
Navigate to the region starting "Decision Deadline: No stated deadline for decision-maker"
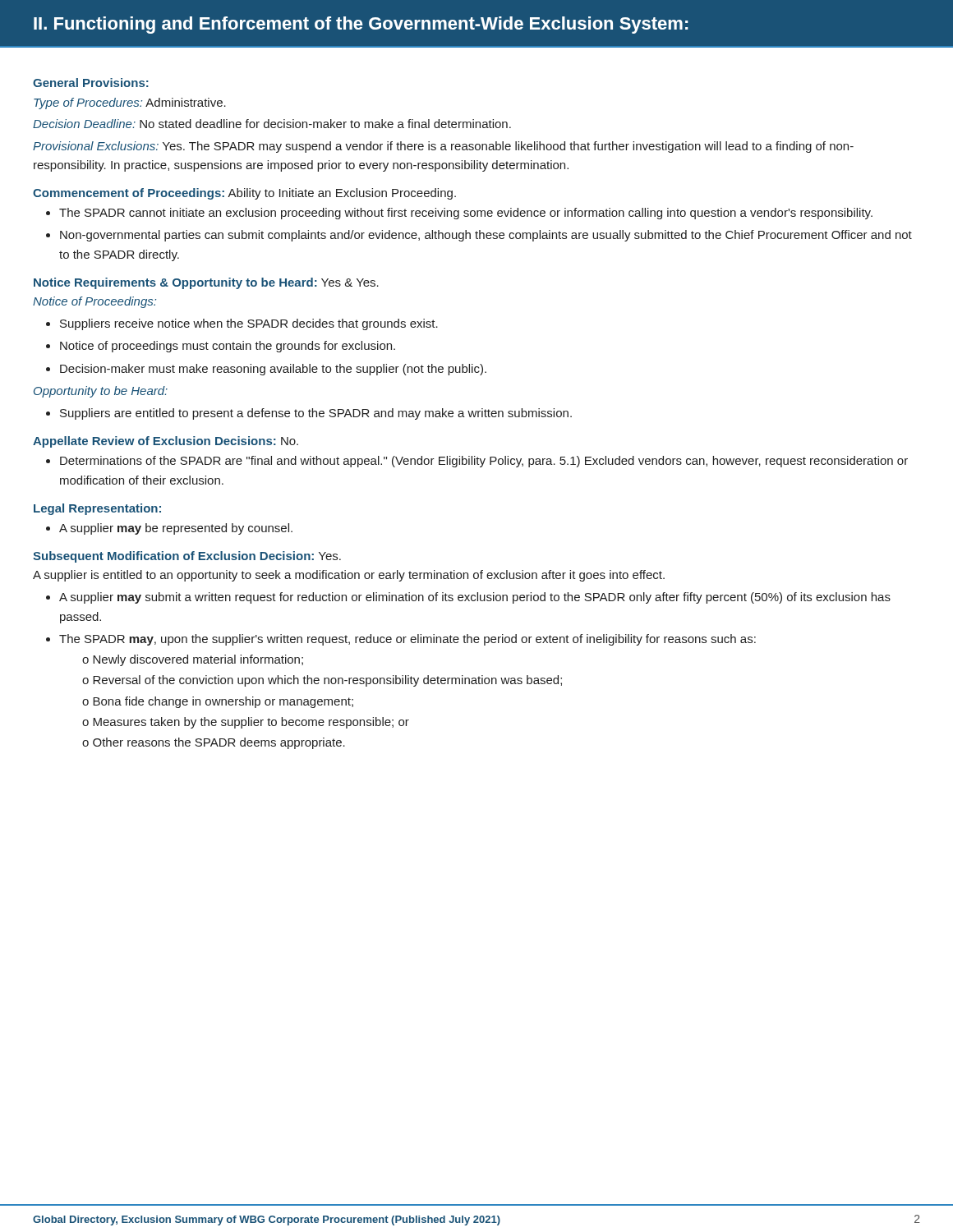coord(272,124)
